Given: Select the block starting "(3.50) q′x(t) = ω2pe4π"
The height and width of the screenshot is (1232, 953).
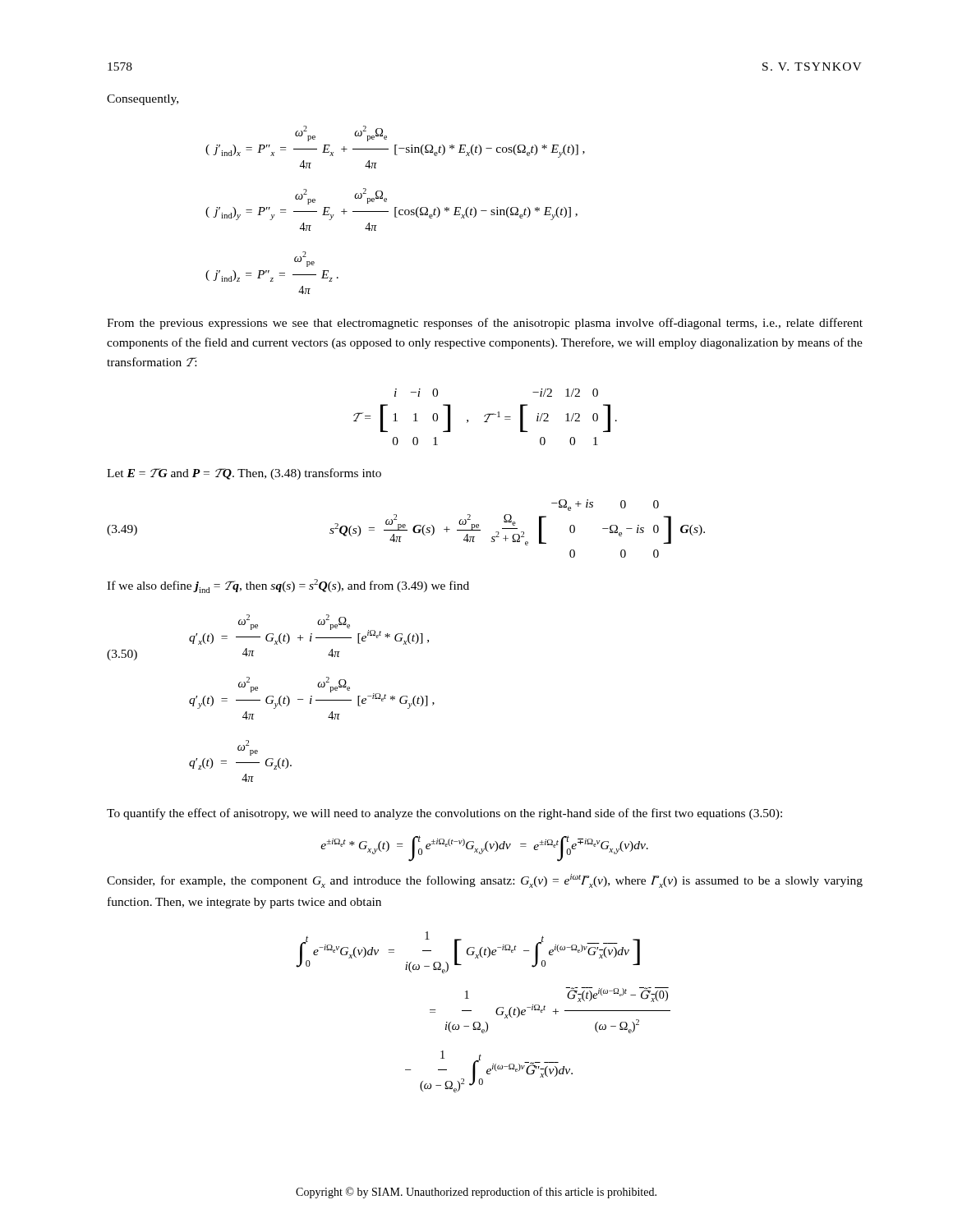Looking at the screenshot, I should pos(271,700).
